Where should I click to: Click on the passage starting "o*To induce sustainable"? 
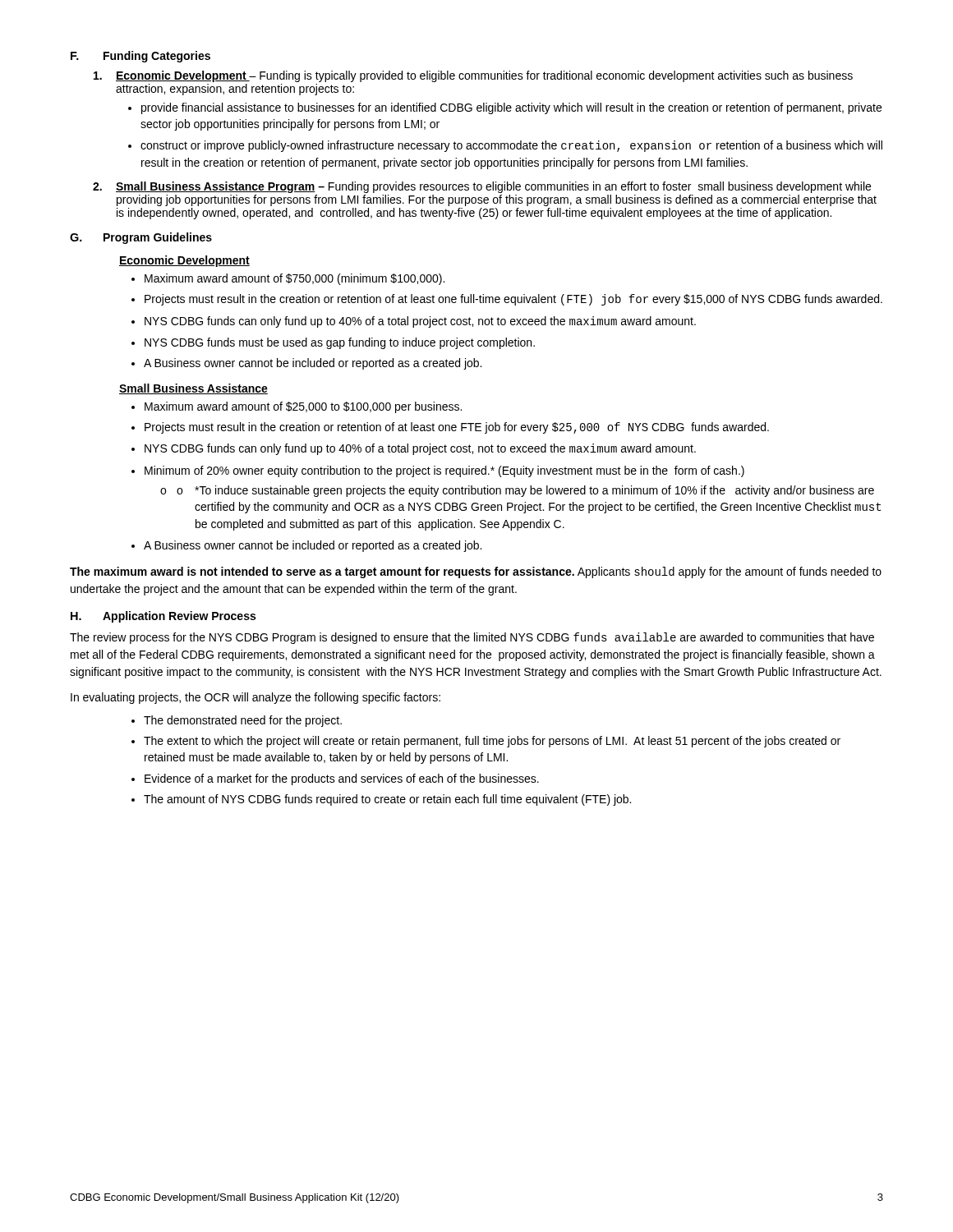tap(530, 507)
